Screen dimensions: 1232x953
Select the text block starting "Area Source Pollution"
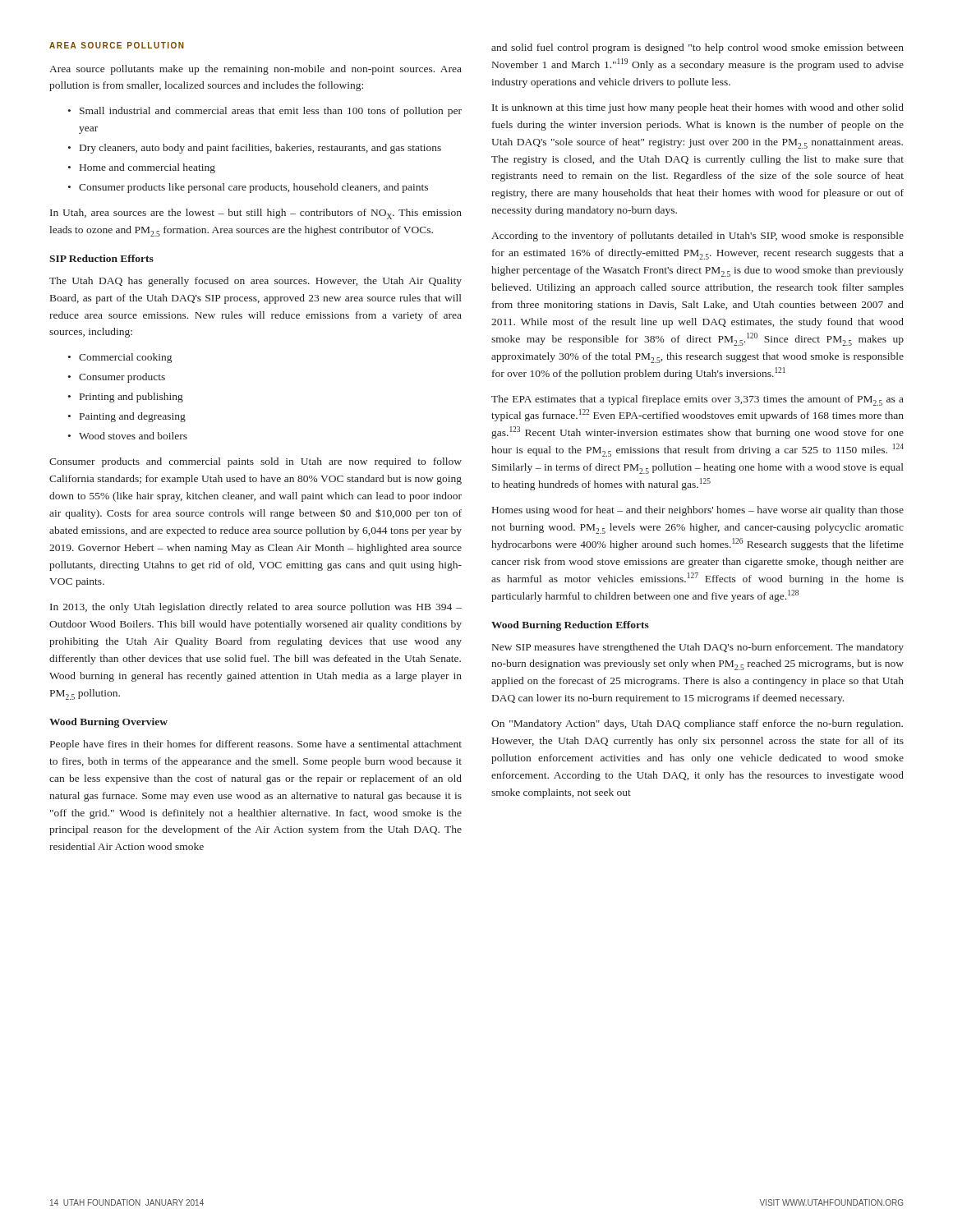click(x=117, y=46)
